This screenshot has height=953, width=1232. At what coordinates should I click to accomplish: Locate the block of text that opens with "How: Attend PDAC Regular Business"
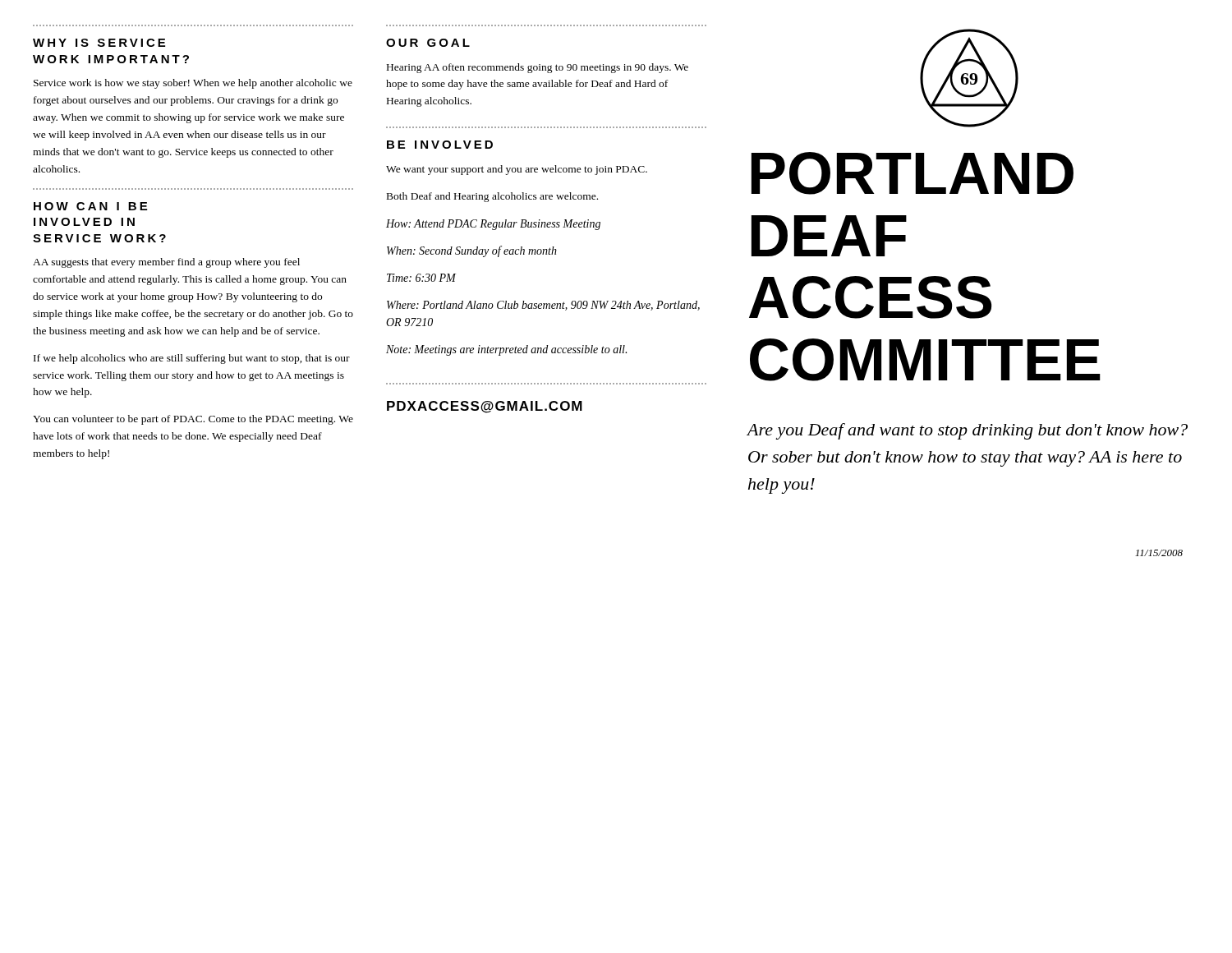tap(546, 224)
